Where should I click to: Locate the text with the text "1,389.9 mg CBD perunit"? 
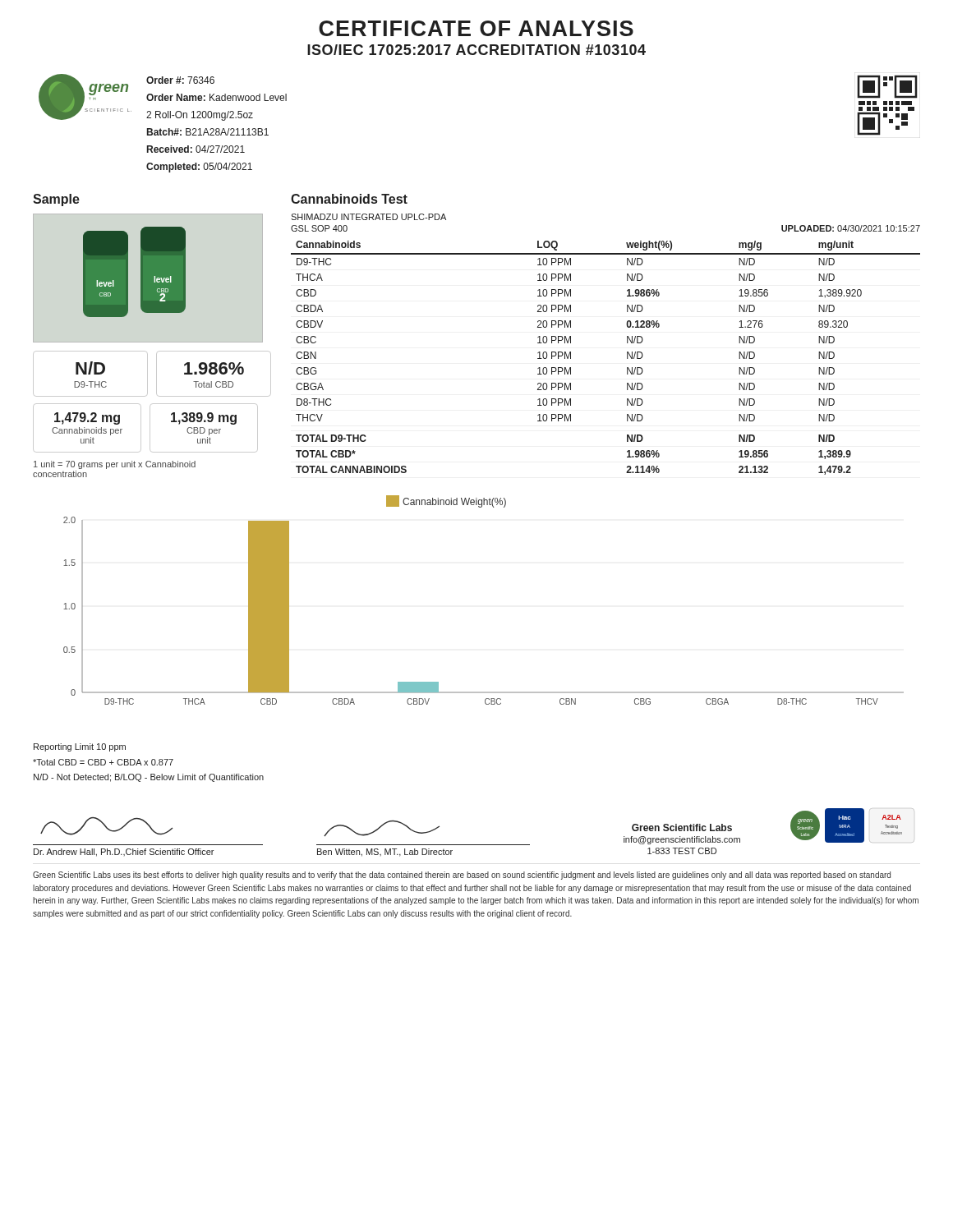tap(204, 428)
